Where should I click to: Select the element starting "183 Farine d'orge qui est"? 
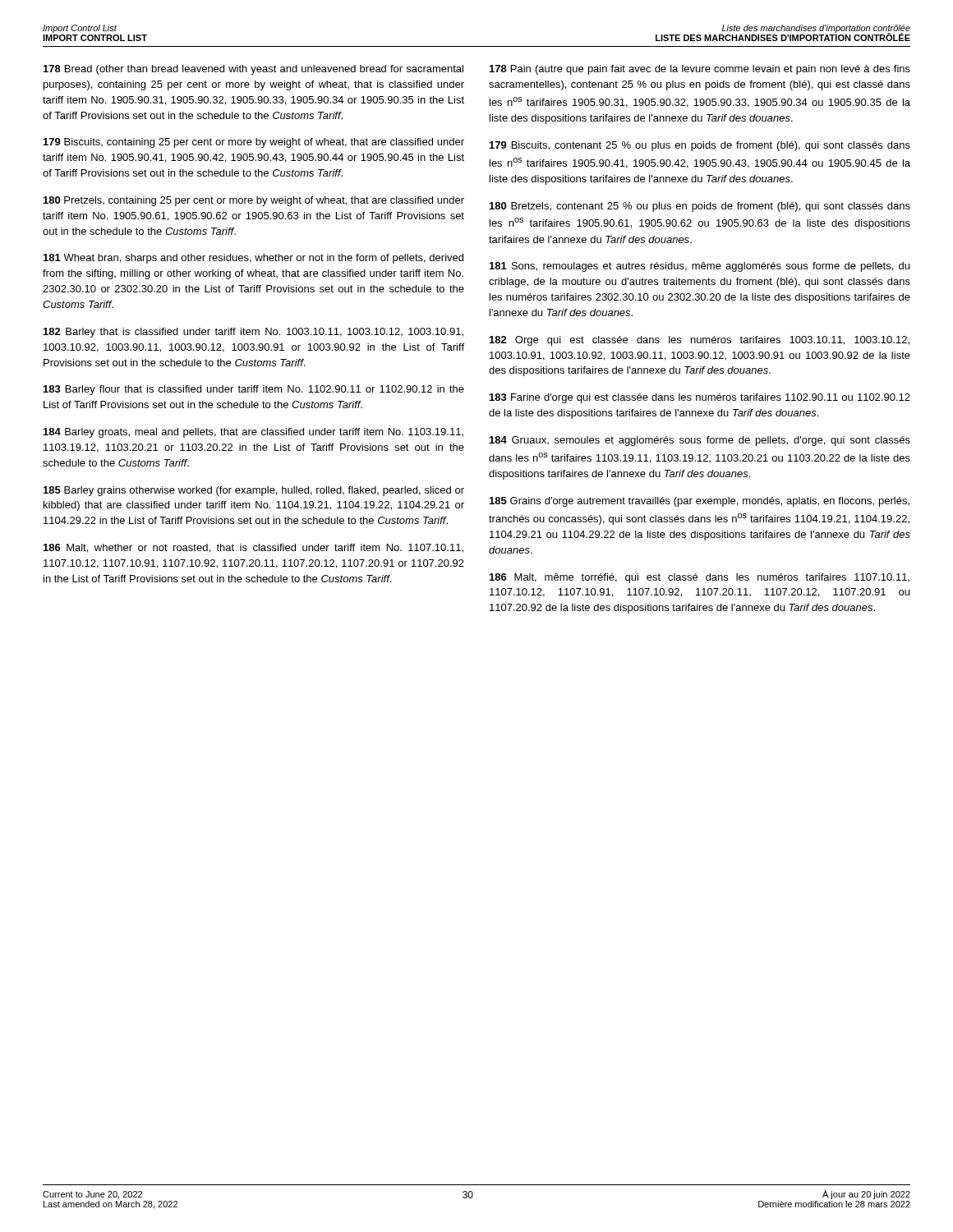700,406
